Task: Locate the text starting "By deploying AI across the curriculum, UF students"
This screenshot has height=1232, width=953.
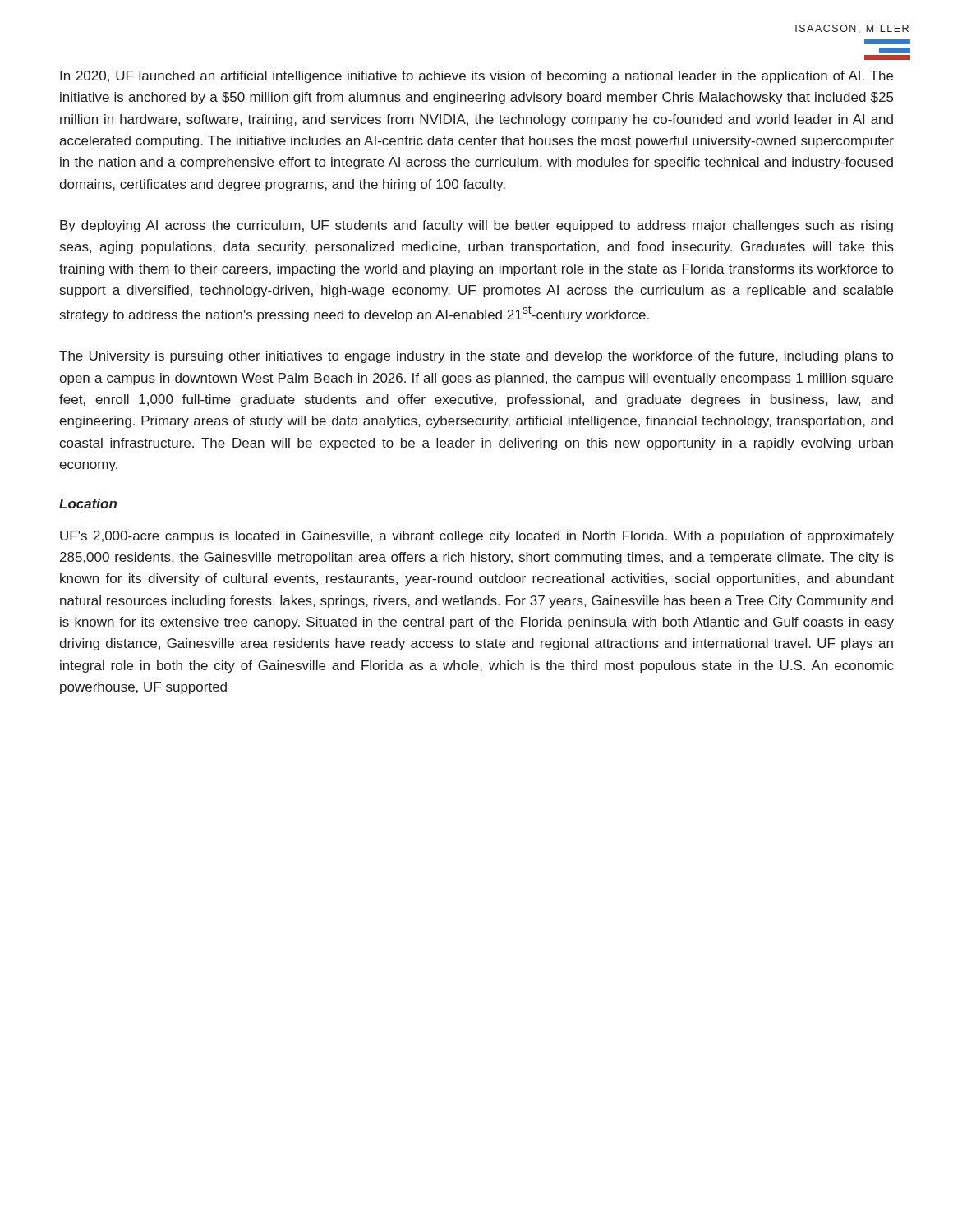Action: pos(476,270)
